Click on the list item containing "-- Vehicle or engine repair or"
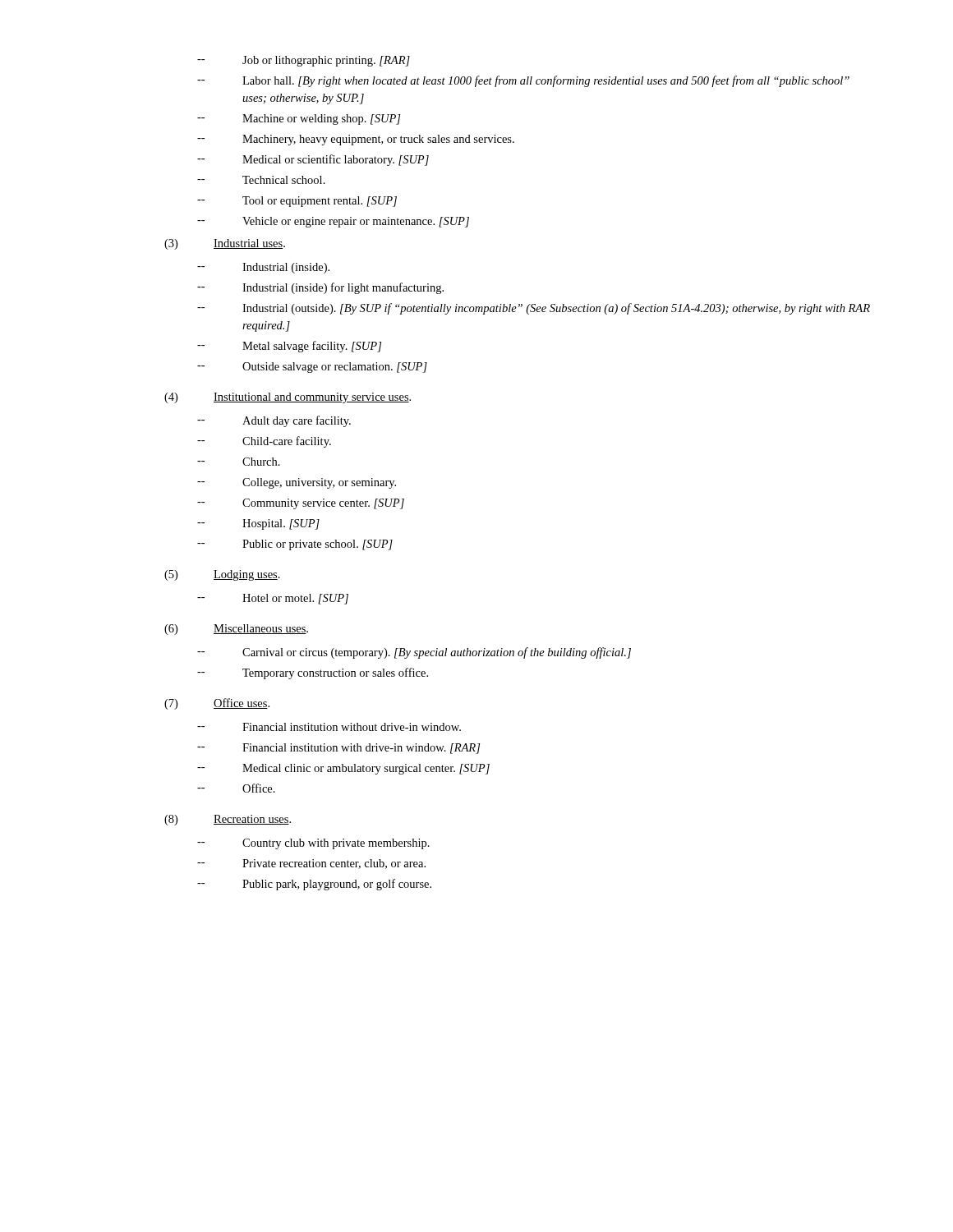This screenshot has height=1232, width=953. tap(333, 222)
